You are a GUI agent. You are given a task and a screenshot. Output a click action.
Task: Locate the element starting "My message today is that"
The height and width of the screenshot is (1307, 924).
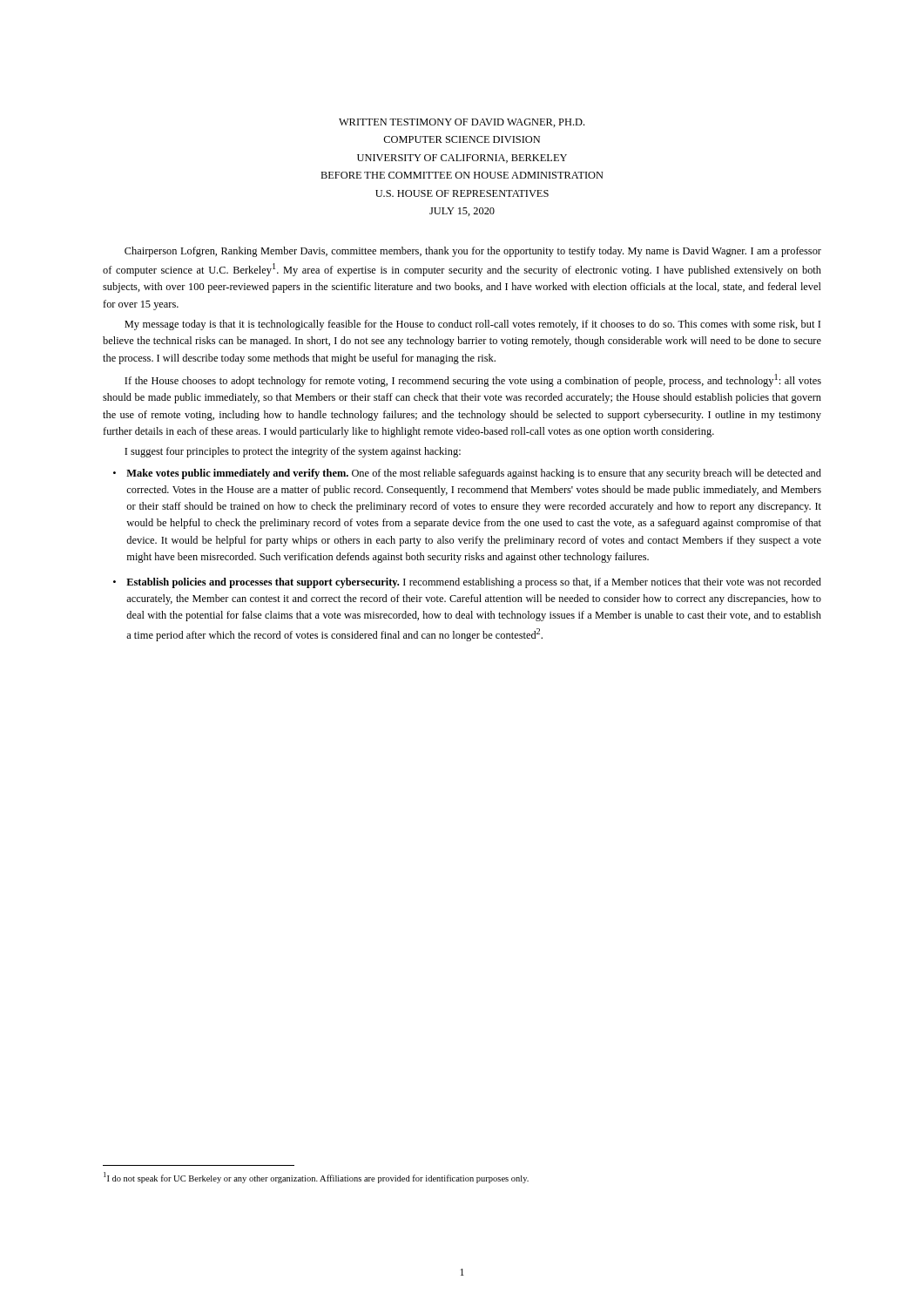462,341
